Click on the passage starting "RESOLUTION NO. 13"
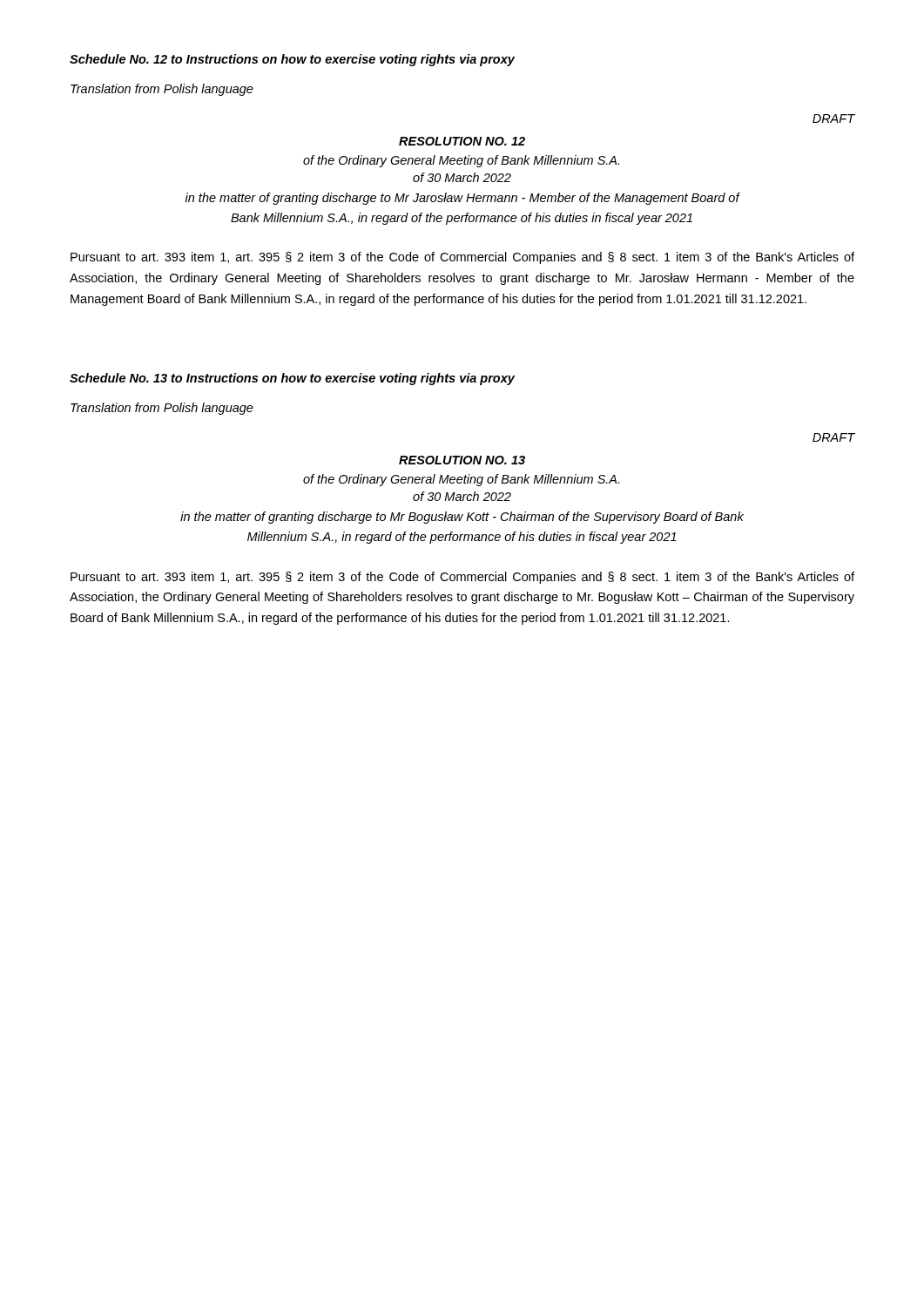924x1307 pixels. 462,460
